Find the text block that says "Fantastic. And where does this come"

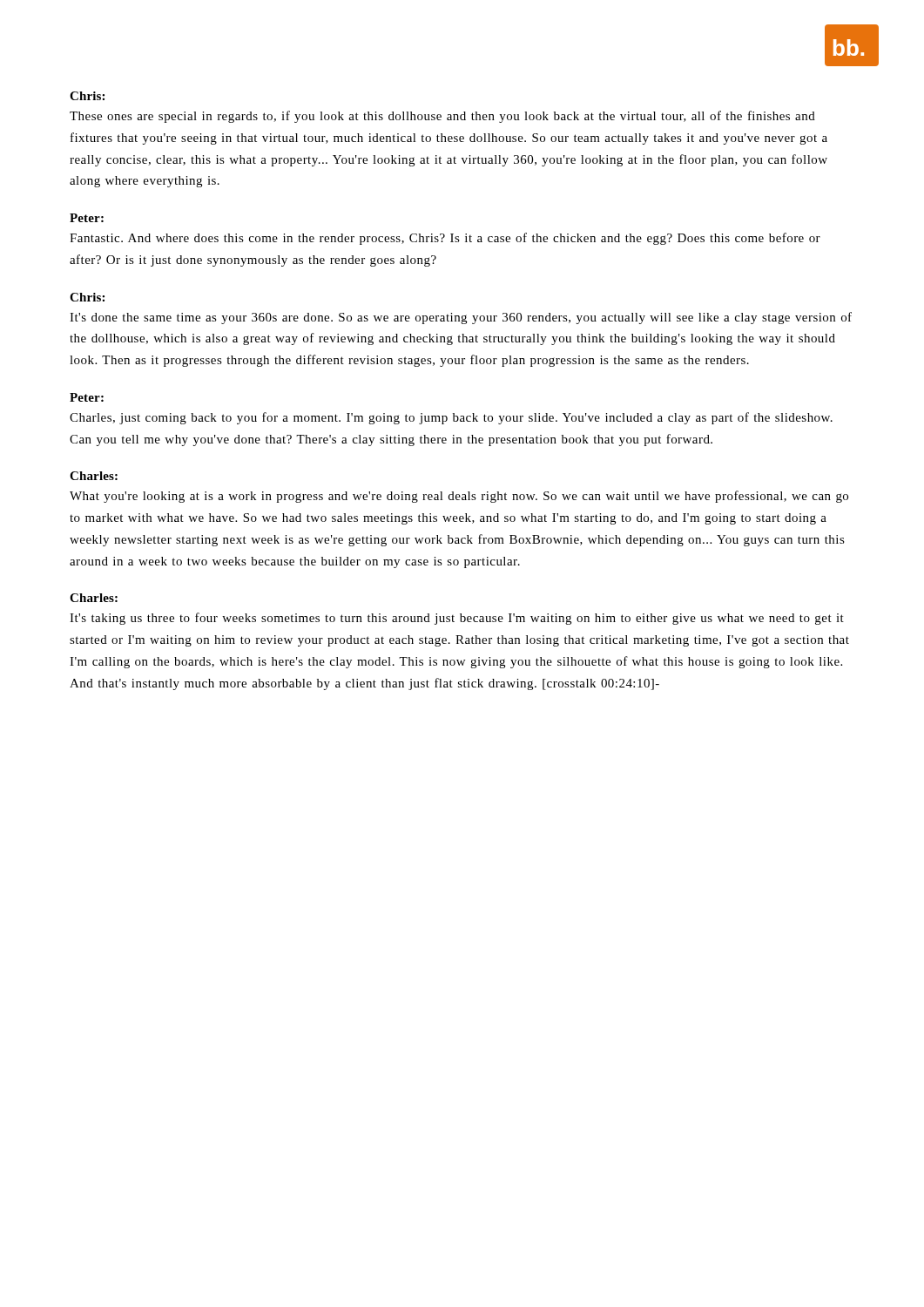coord(445,249)
